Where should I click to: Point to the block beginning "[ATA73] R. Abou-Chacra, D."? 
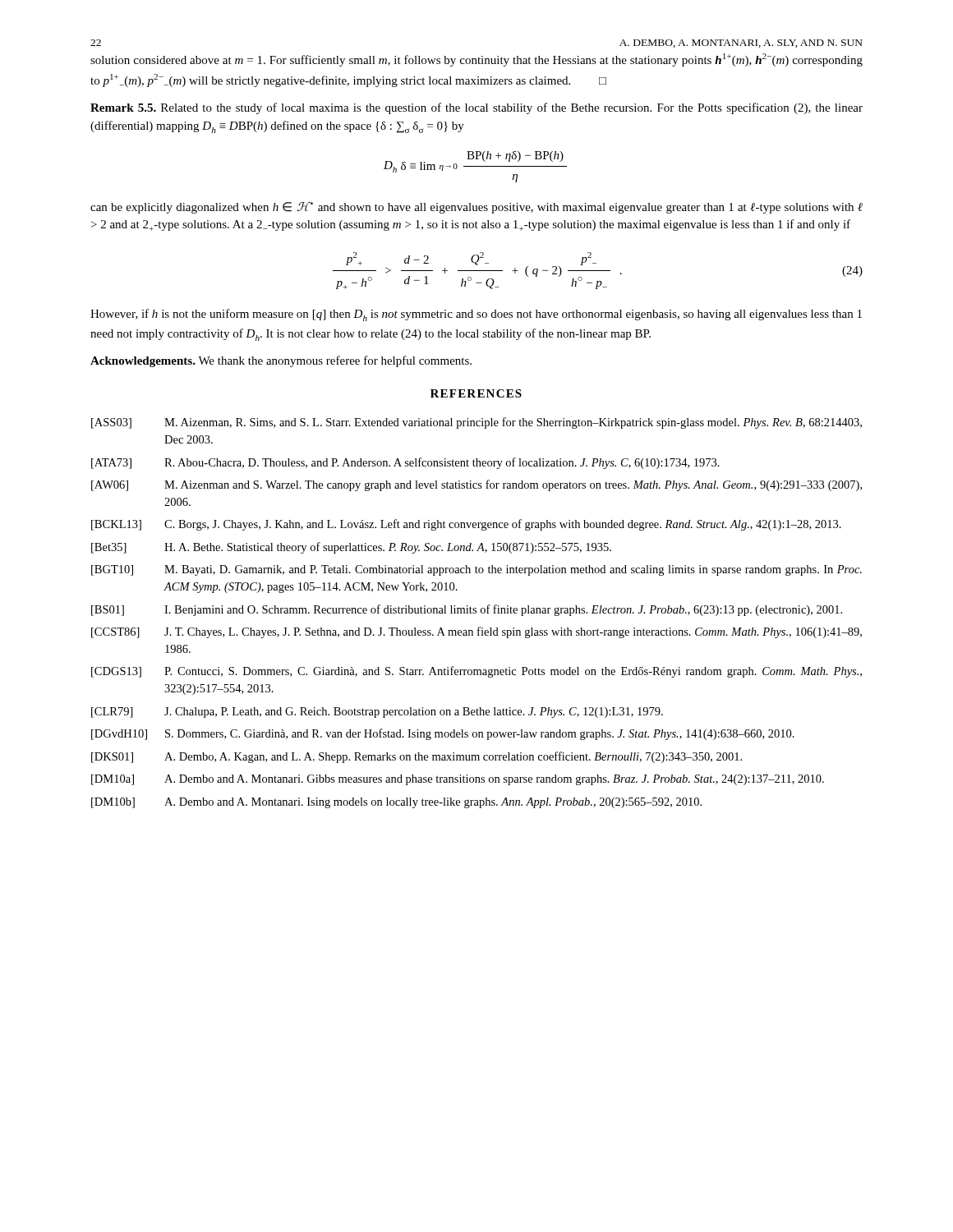(476, 464)
